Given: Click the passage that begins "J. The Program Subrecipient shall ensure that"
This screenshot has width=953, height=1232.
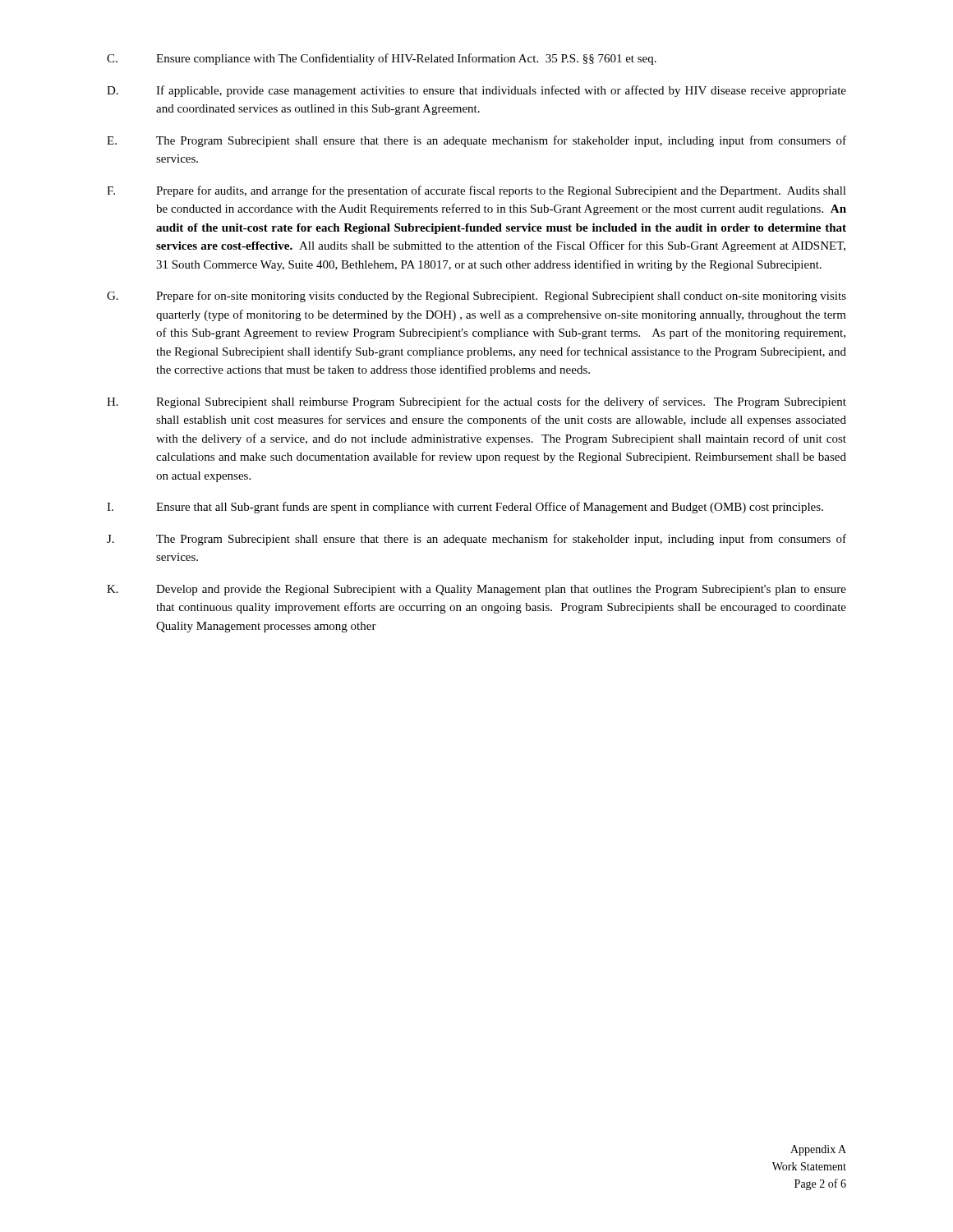Looking at the screenshot, I should pyautogui.click(x=476, y=548).
